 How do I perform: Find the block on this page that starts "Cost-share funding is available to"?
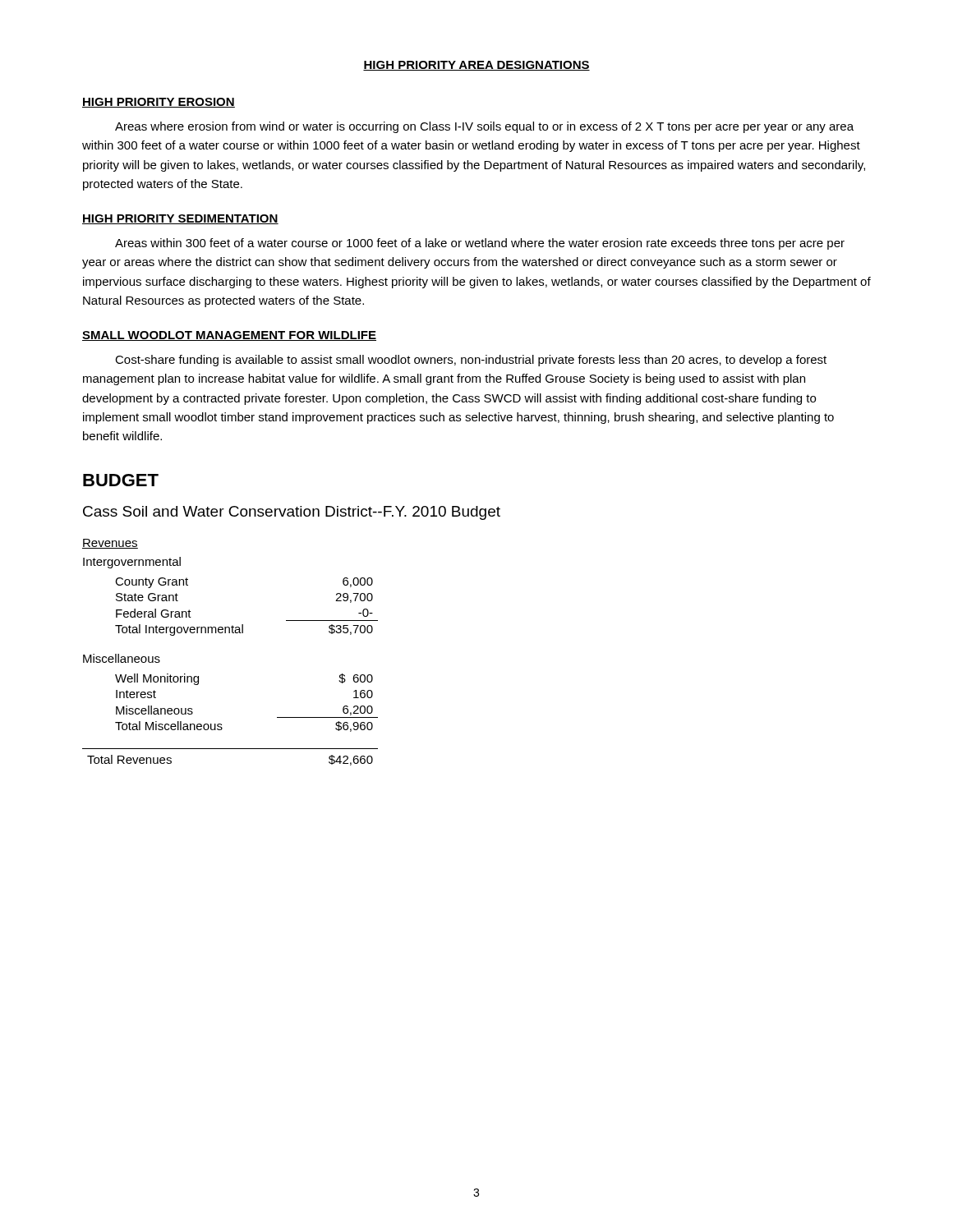tap(458, 398)
